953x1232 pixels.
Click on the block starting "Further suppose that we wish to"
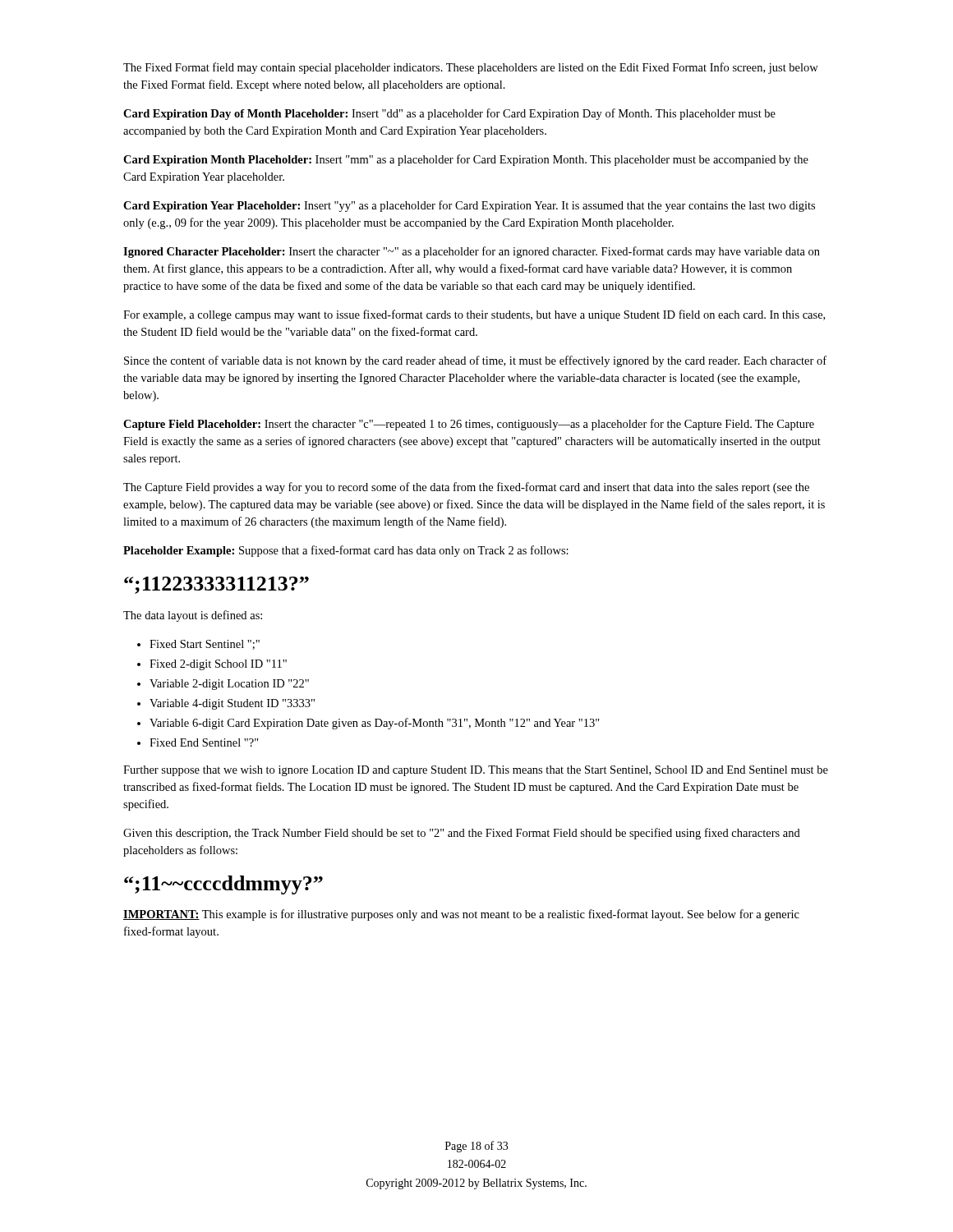coord(476,787)
